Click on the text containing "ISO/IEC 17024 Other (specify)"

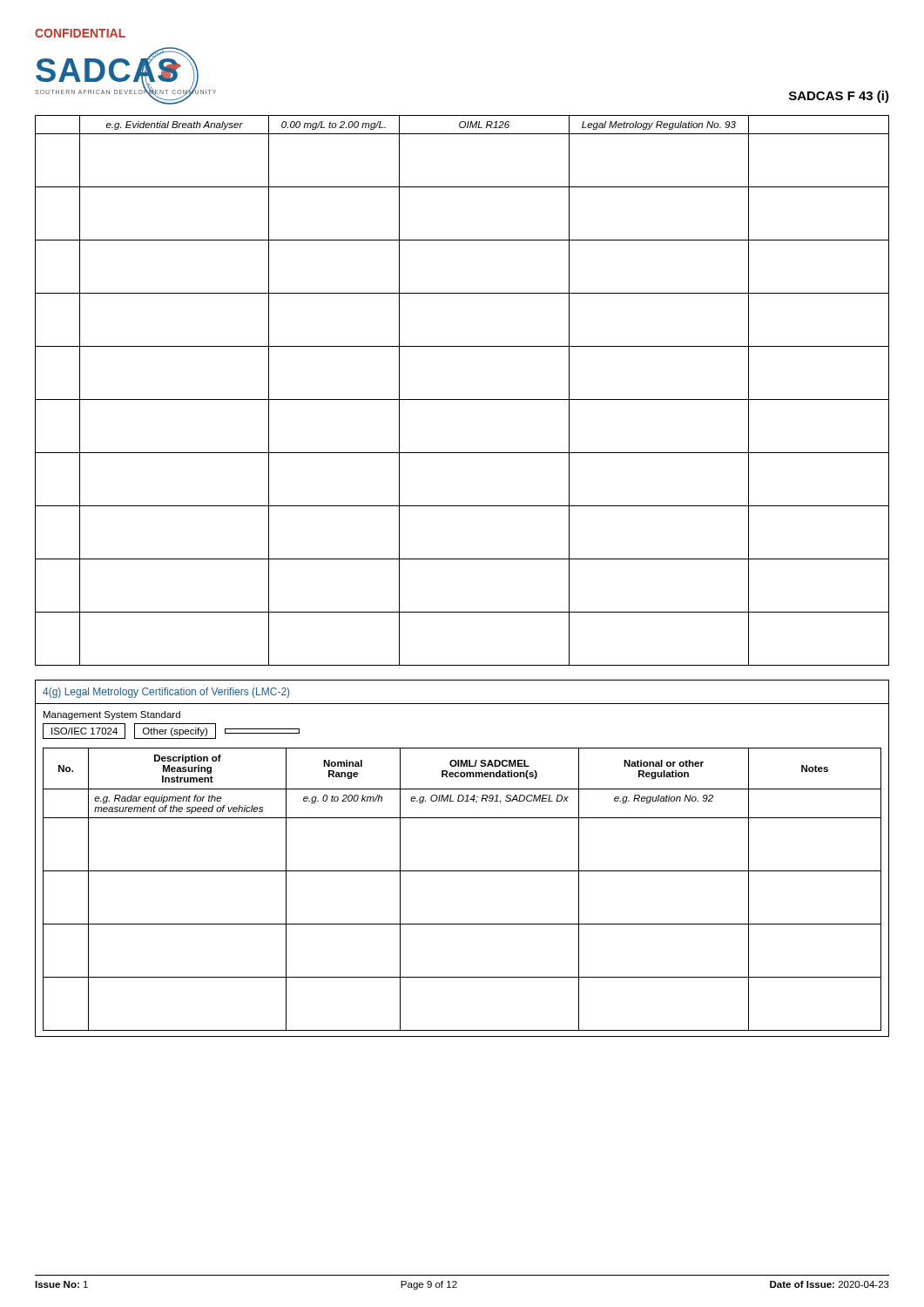(x=171, y=731)
